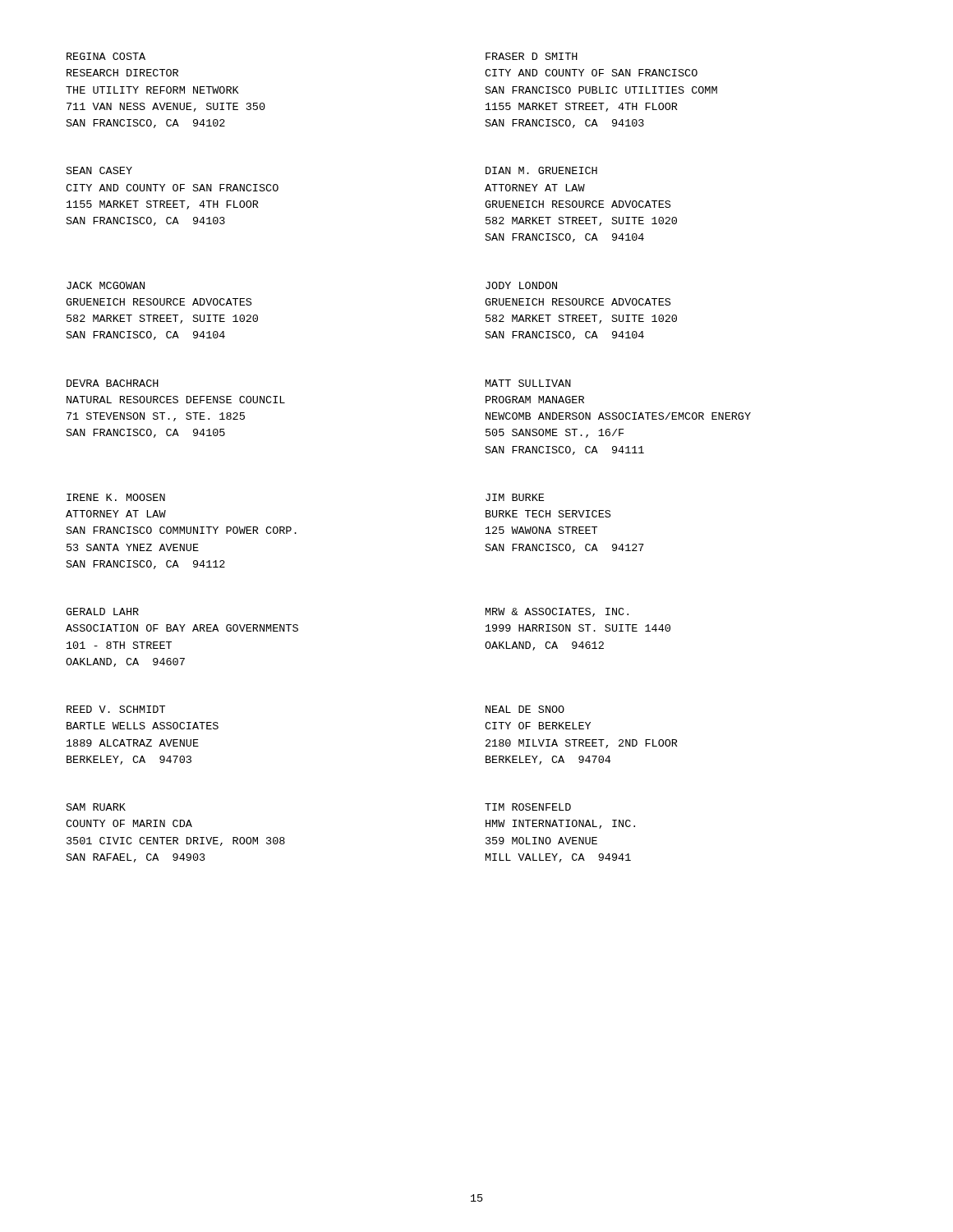Locate the block of text that opens with "NEAL DE SNOO CITY OF"
953x1232 pixels.
(x=581, y=735)
